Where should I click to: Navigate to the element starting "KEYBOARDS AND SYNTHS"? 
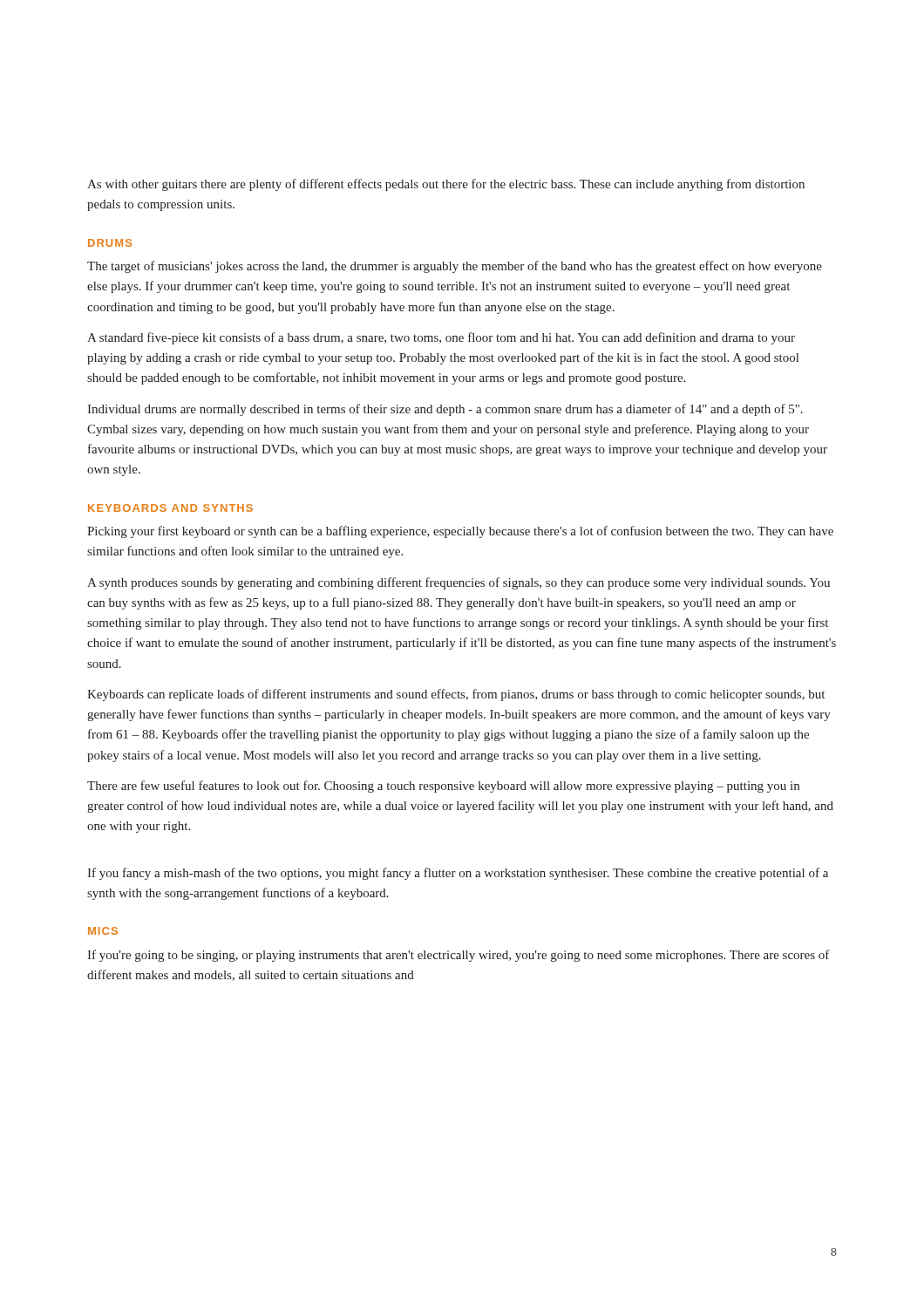click(x=171, y=508)
